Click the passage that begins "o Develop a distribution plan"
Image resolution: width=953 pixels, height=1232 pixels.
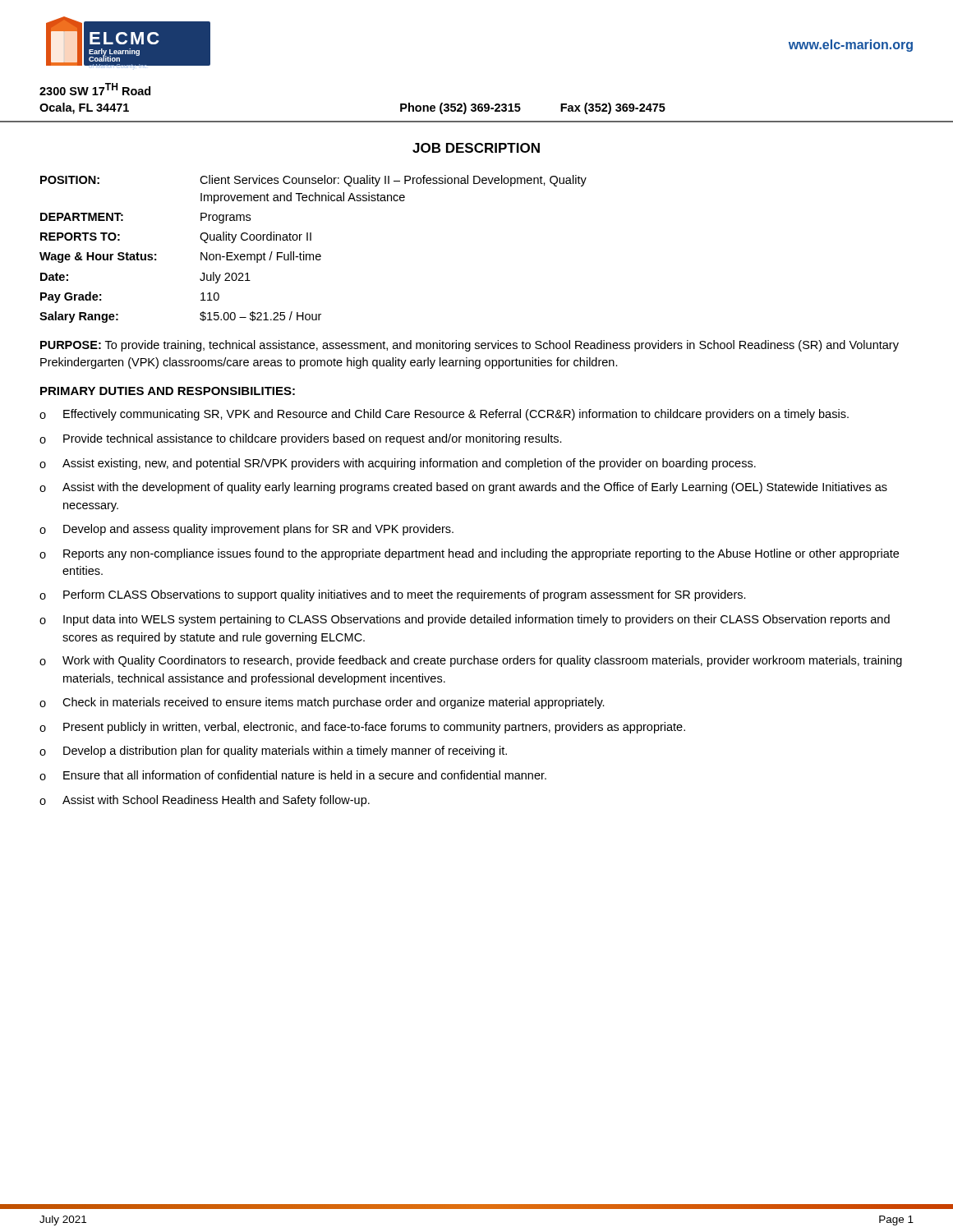476,752
